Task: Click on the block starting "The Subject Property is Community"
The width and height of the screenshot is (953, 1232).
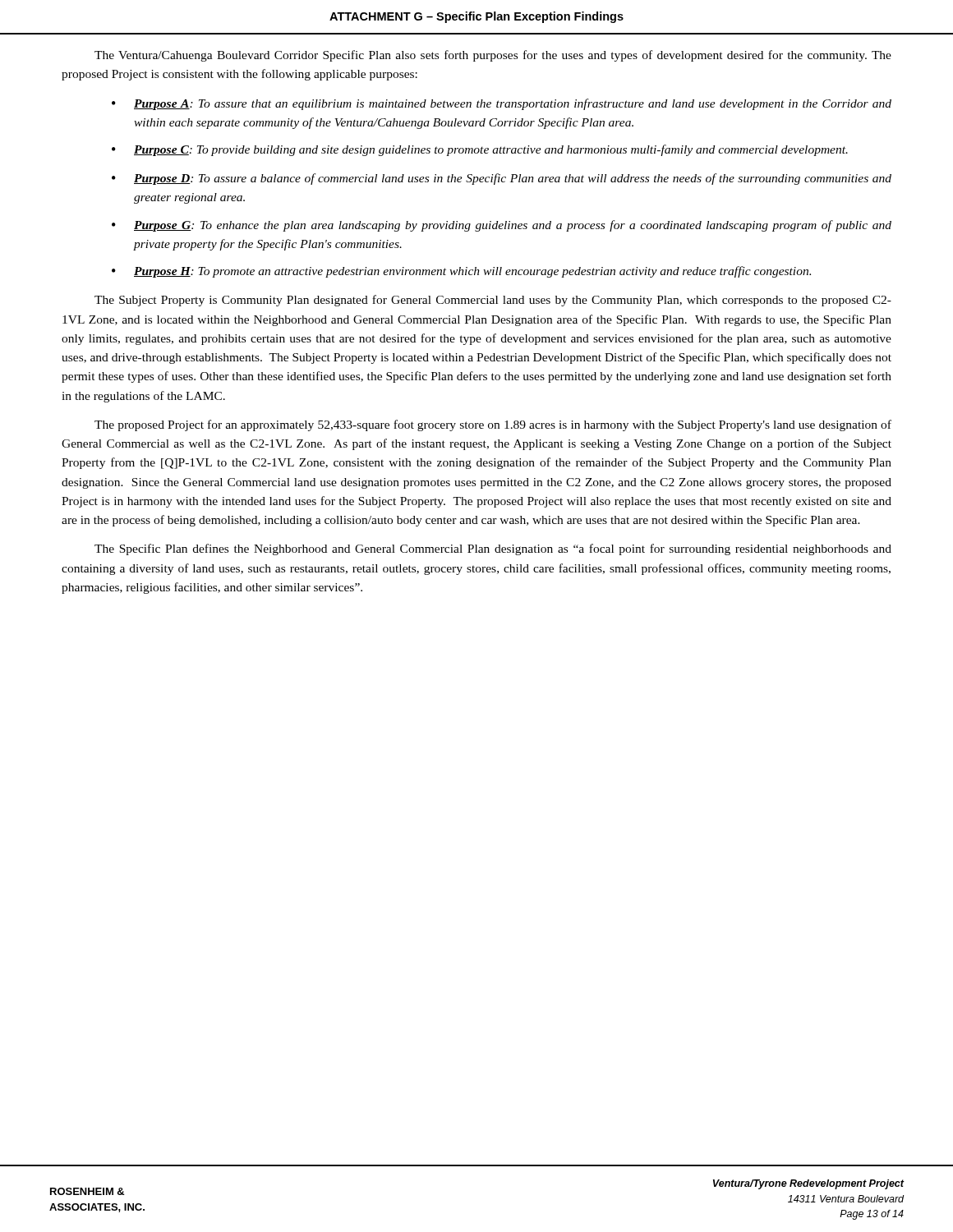Action: tap(476, 347)
